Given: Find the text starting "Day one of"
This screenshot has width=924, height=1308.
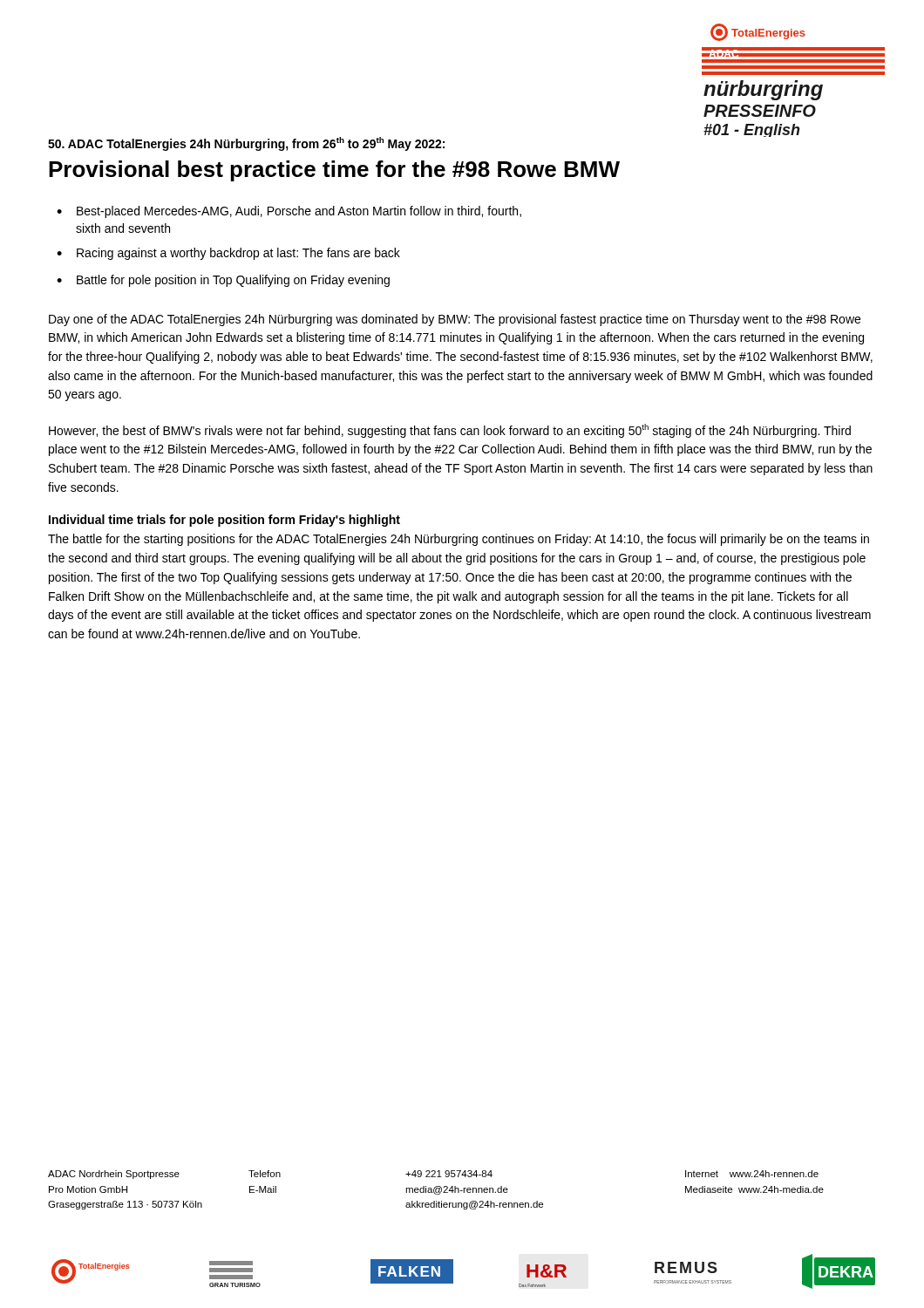Looking at the screenshot, I should pyautogui.click(x=461, y=357).
